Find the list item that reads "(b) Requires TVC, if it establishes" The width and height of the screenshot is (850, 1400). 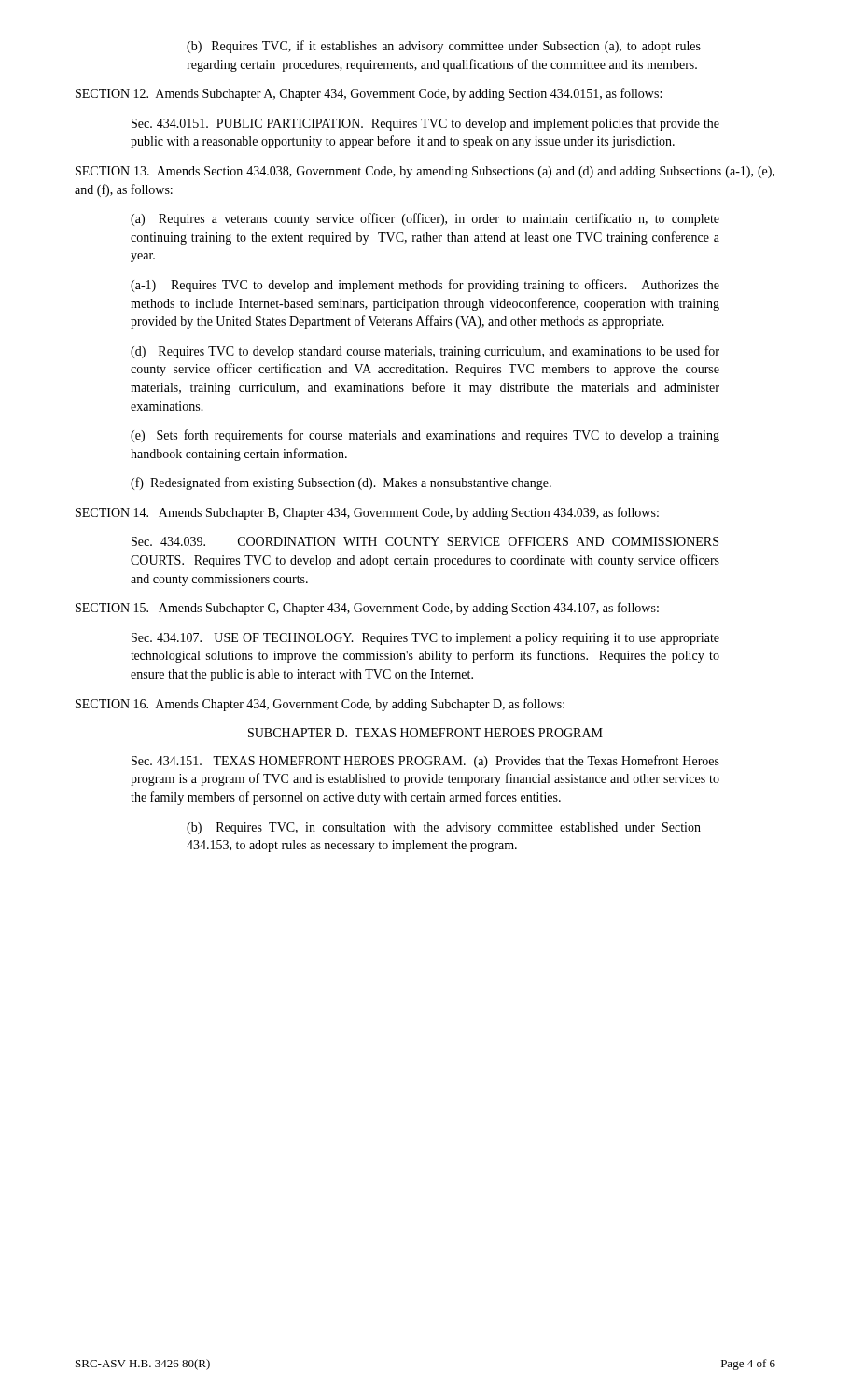click(444, 55)
